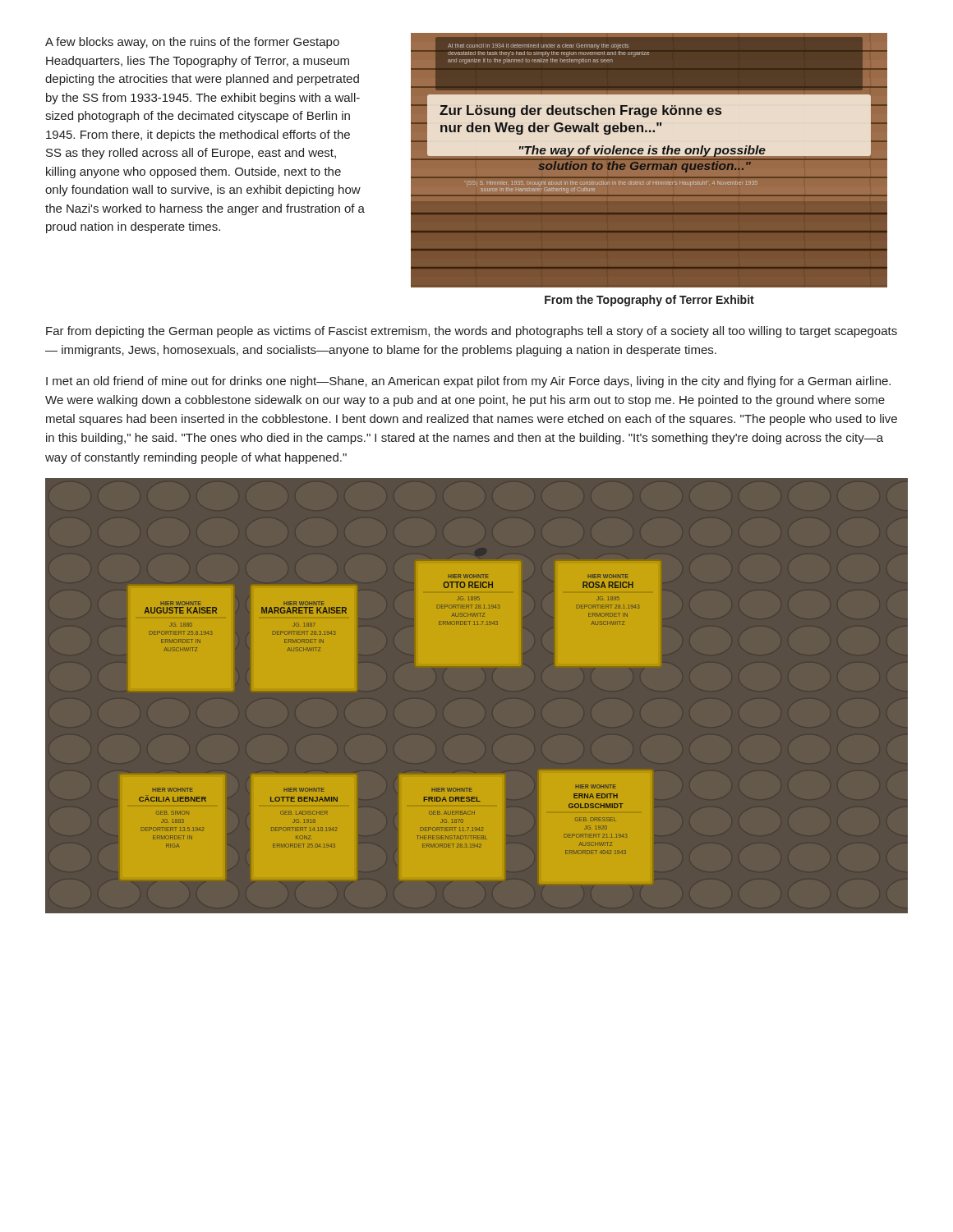
Task: Find the passage starting "I met an old"
Action: 471,418
